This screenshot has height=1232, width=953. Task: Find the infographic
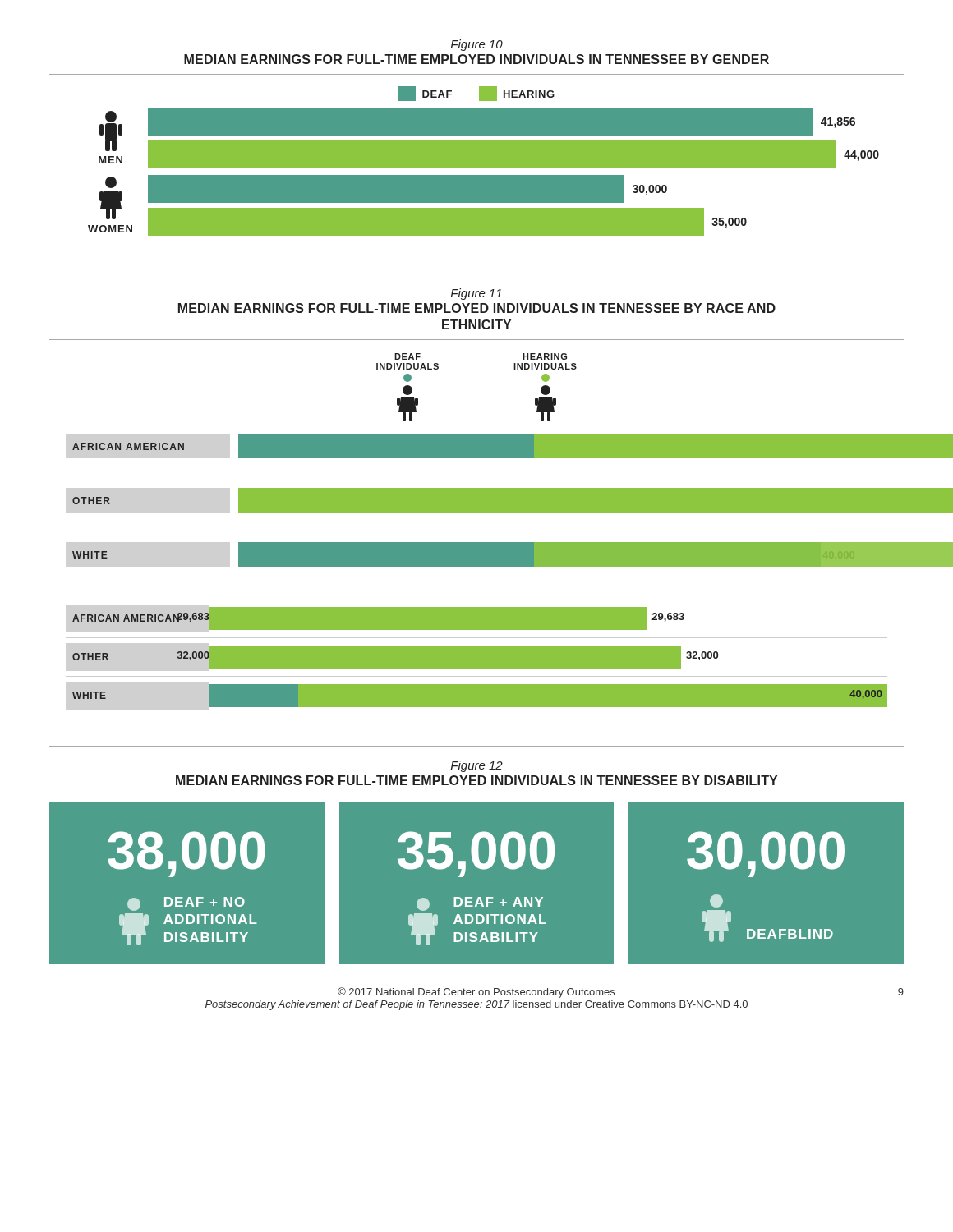tap(476, 883)
